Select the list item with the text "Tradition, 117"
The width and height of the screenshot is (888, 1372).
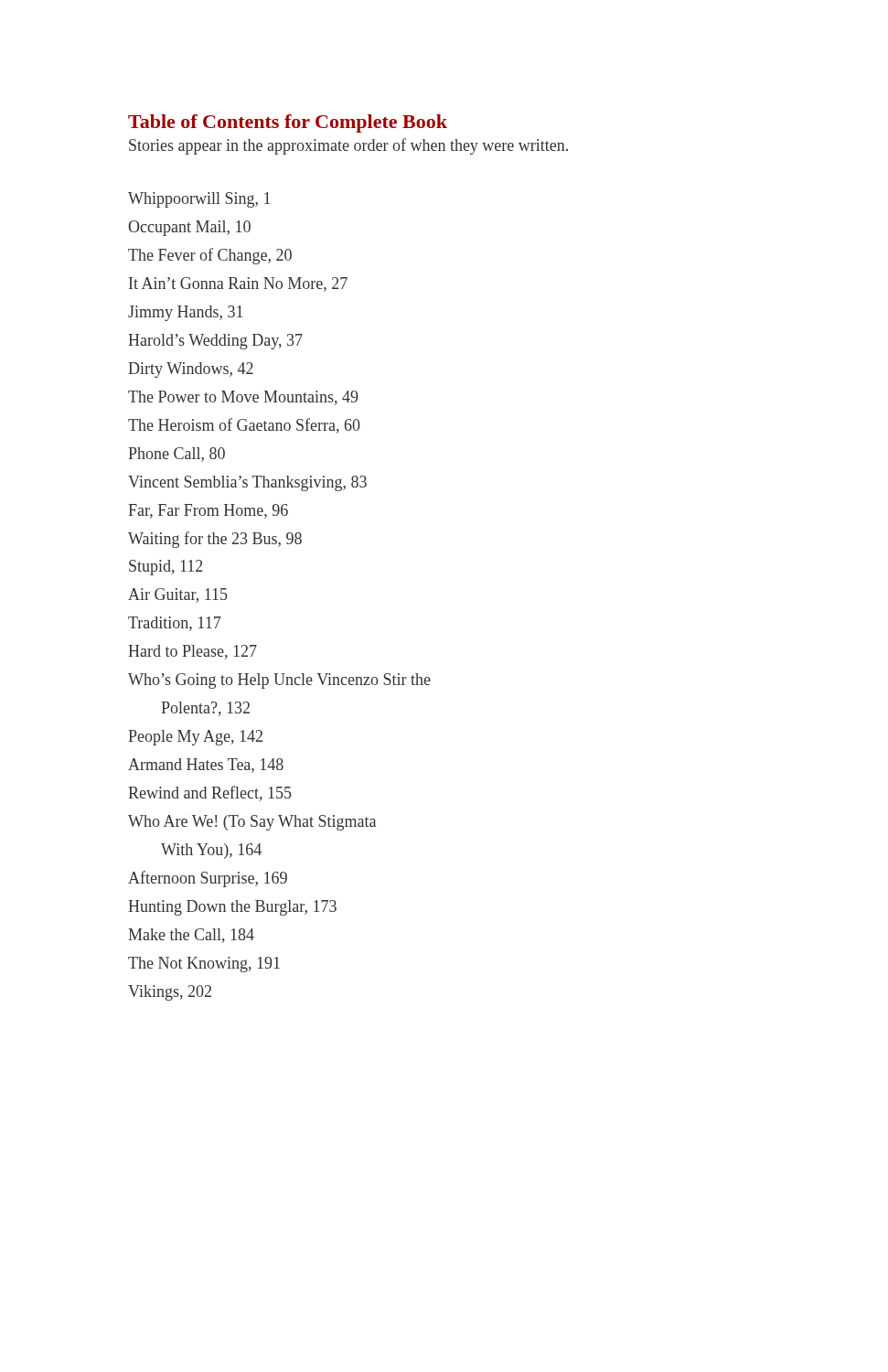point(174,624)
